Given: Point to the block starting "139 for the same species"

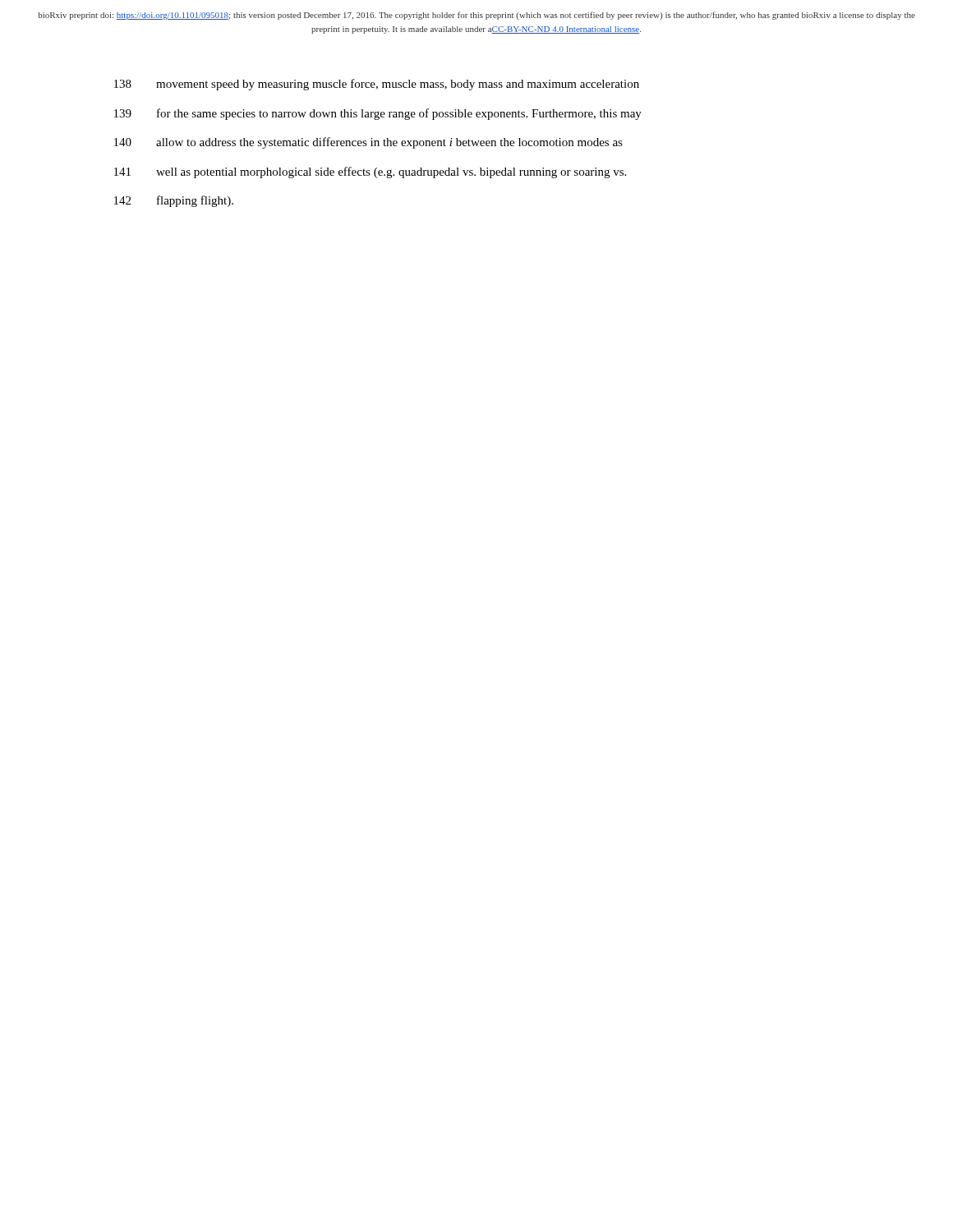Looking at the screenshot, I should click(x=489, y=114).
